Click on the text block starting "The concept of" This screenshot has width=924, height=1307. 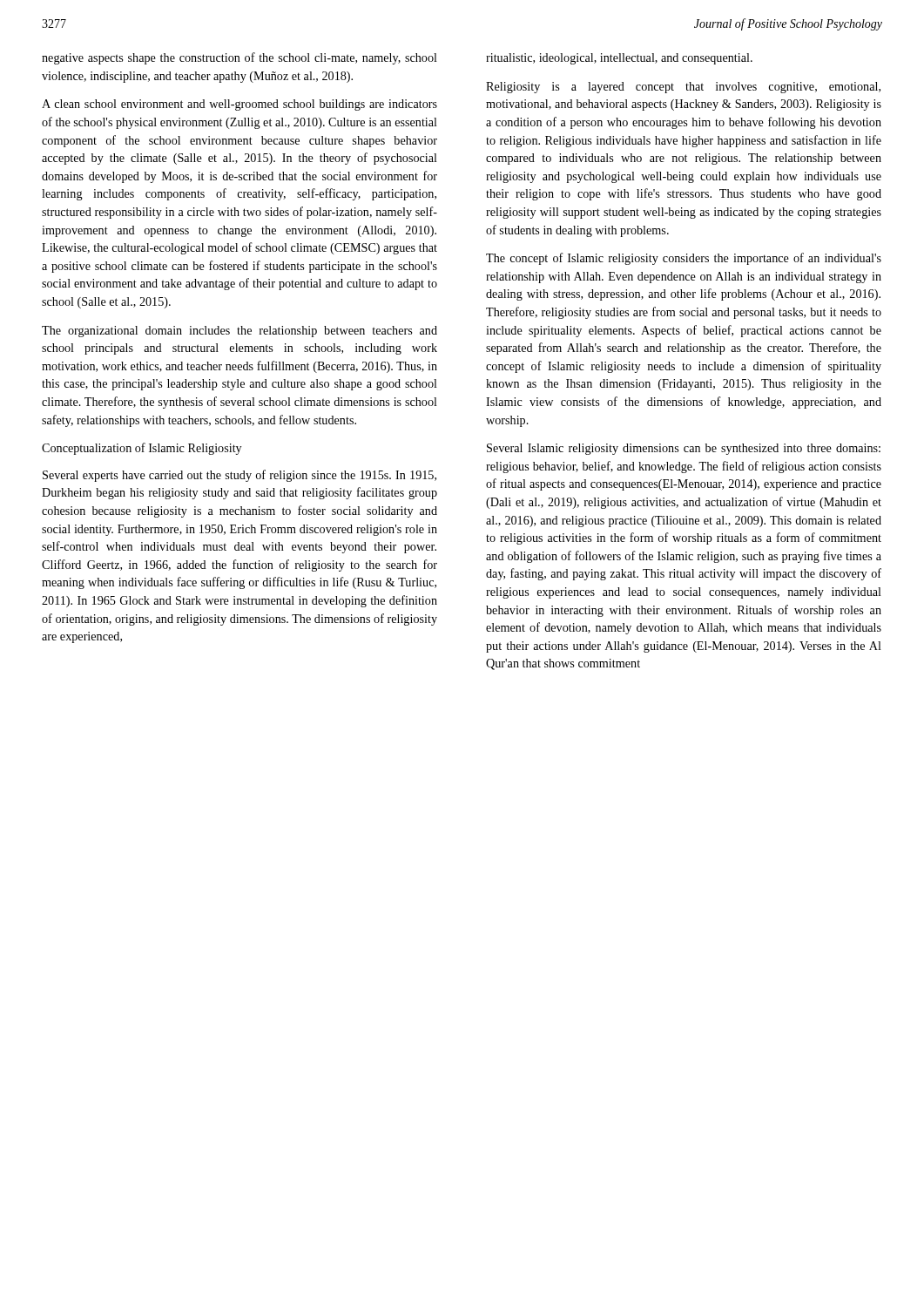click(684, 339)
